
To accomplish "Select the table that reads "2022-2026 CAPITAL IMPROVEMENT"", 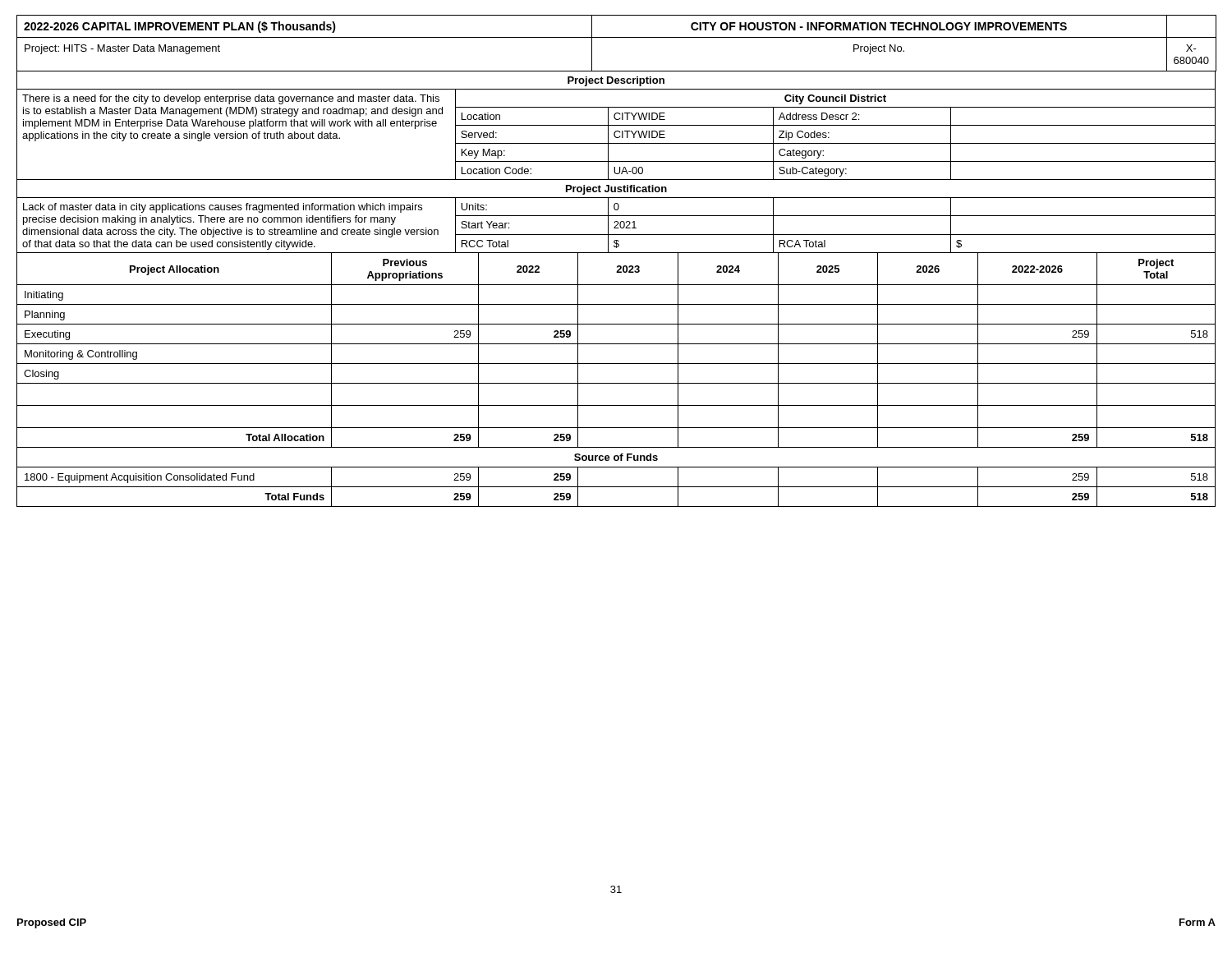I will pos(616,43).
